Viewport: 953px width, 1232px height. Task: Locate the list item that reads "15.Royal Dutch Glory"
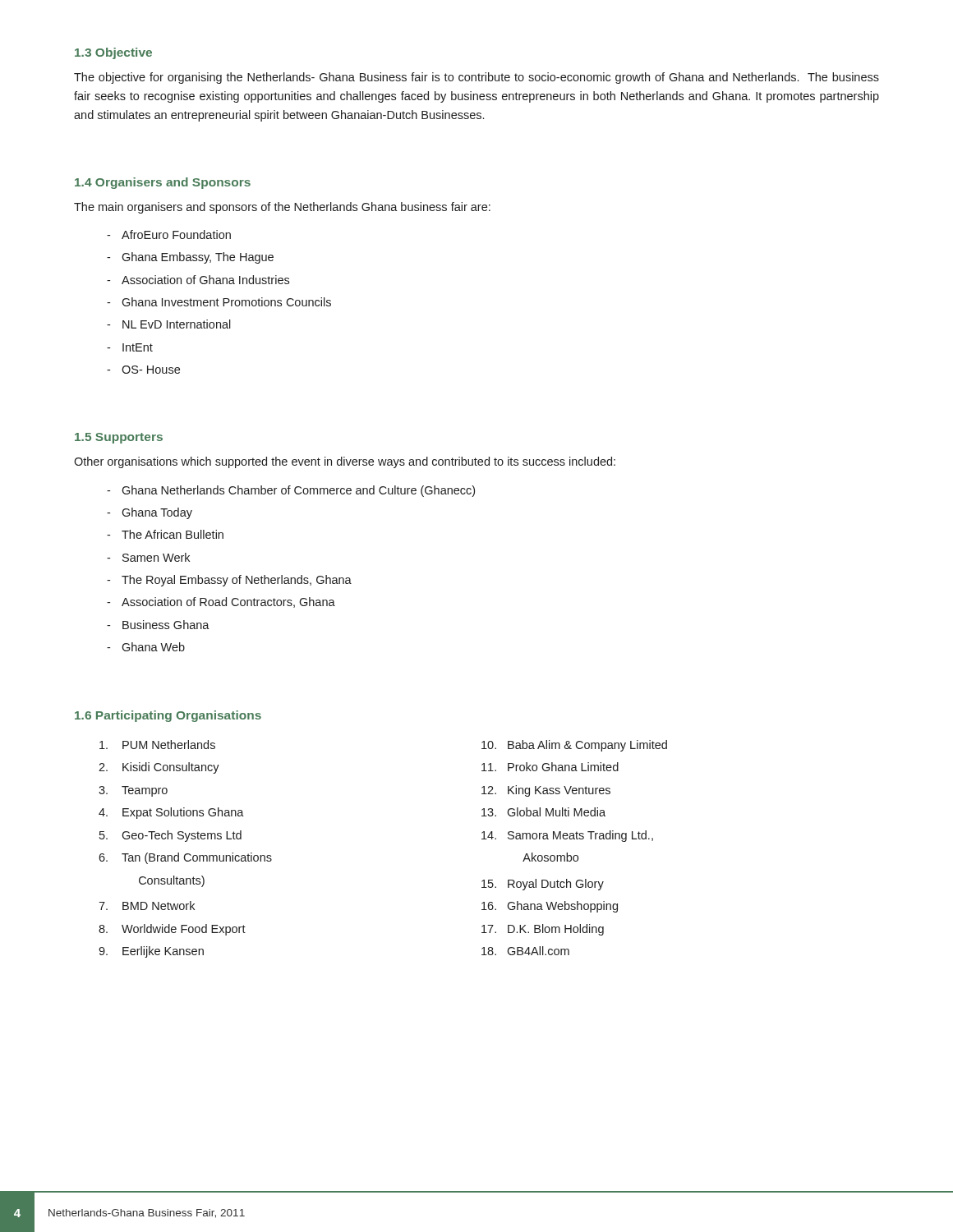(x=542, y=884)
